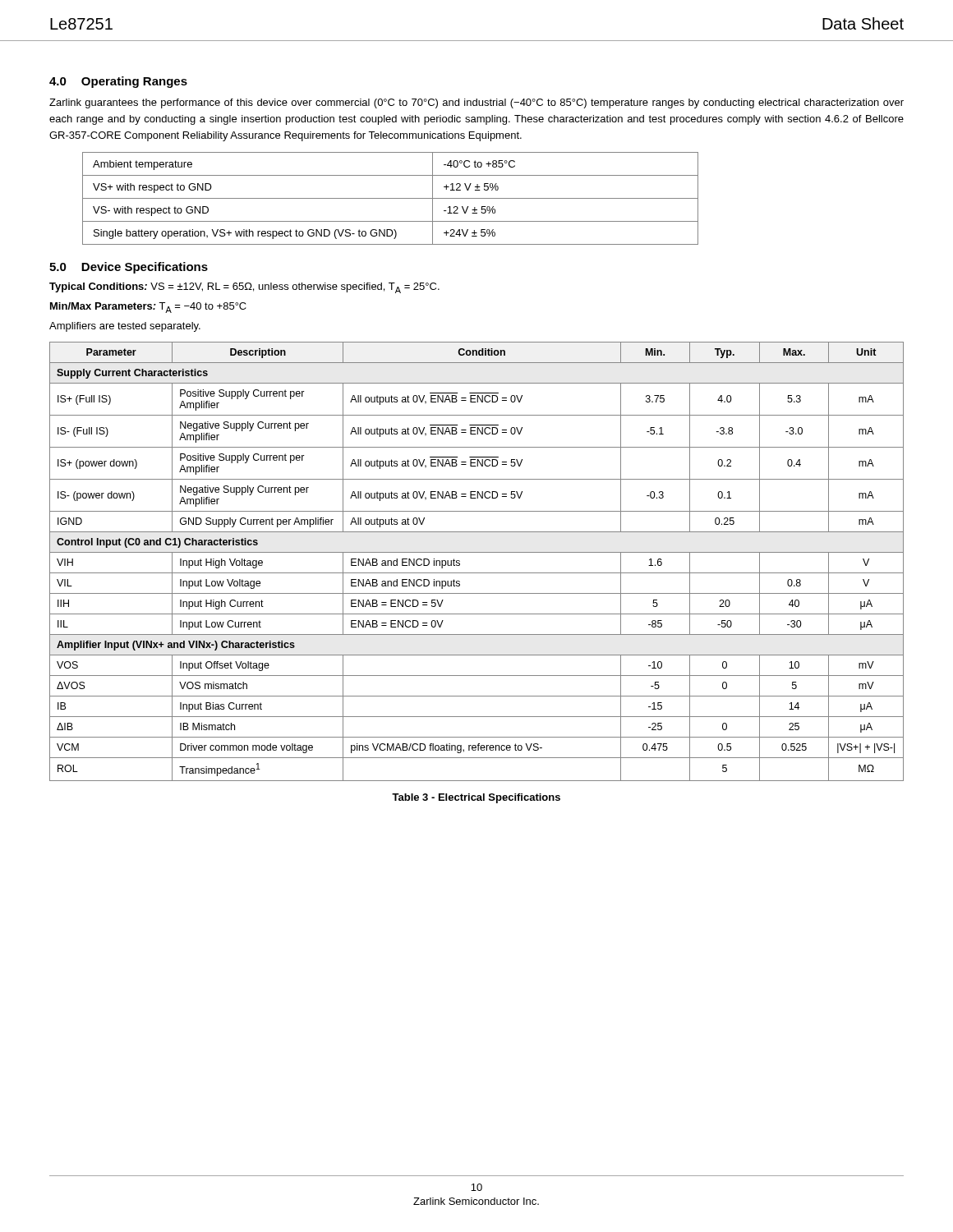Point to the block starting "4.0 Operating Ranges"

pos(118,81)
